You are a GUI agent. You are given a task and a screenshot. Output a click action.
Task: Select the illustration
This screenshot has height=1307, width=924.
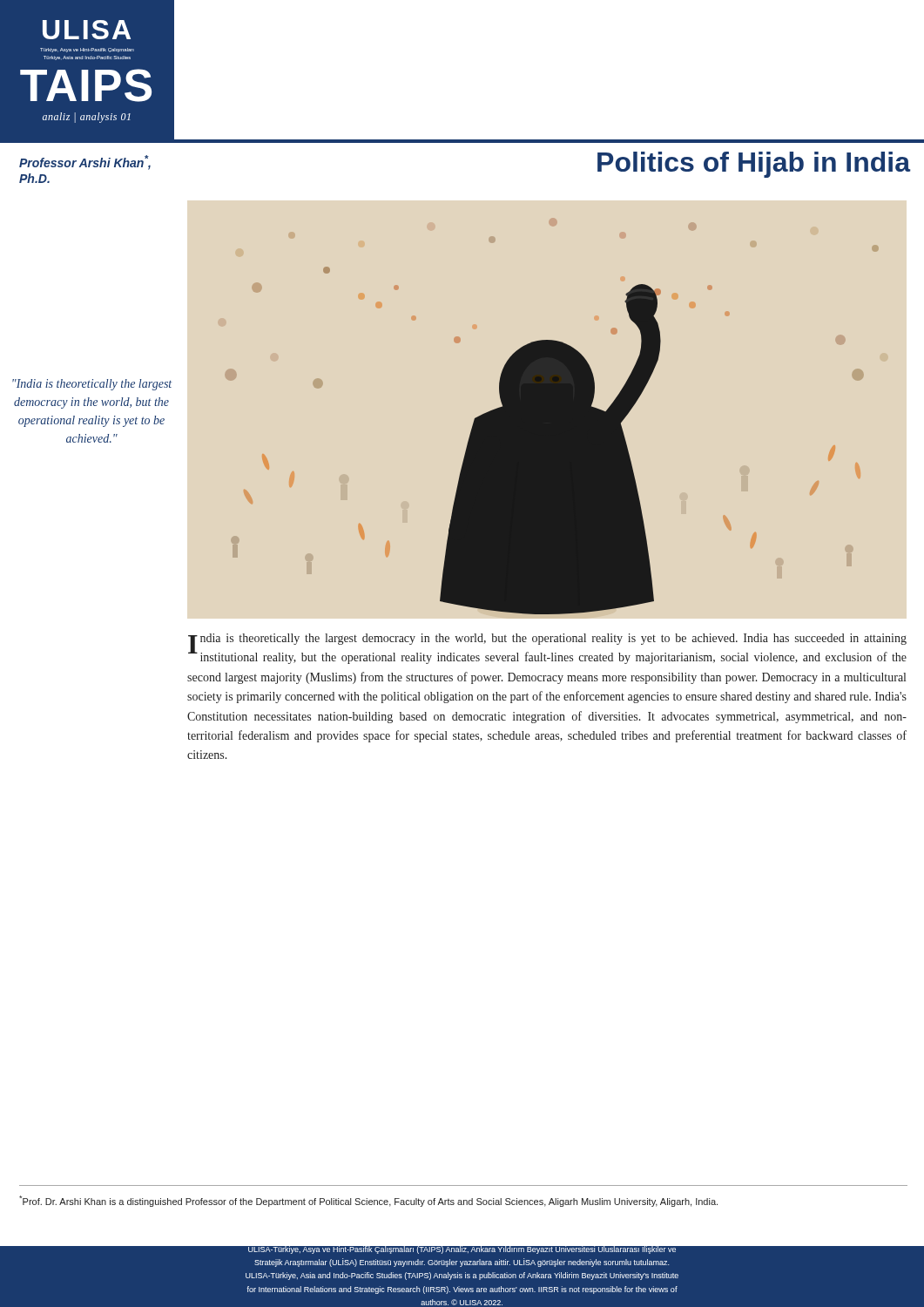click(x=547, y=409)
